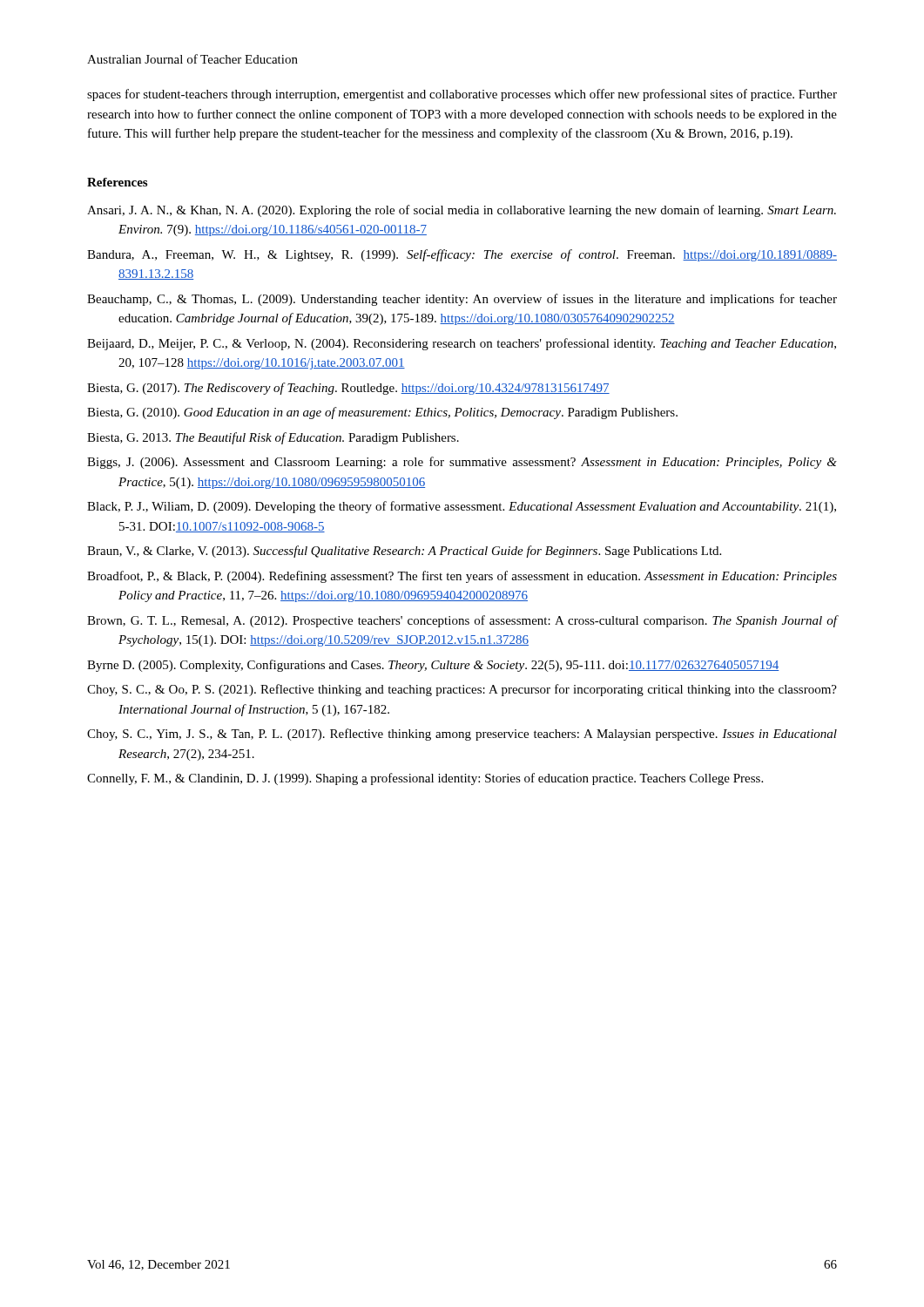Select the text block starting "Broadfoot, P., &"
924x1307 pixels.
click(x=462, y=585)
